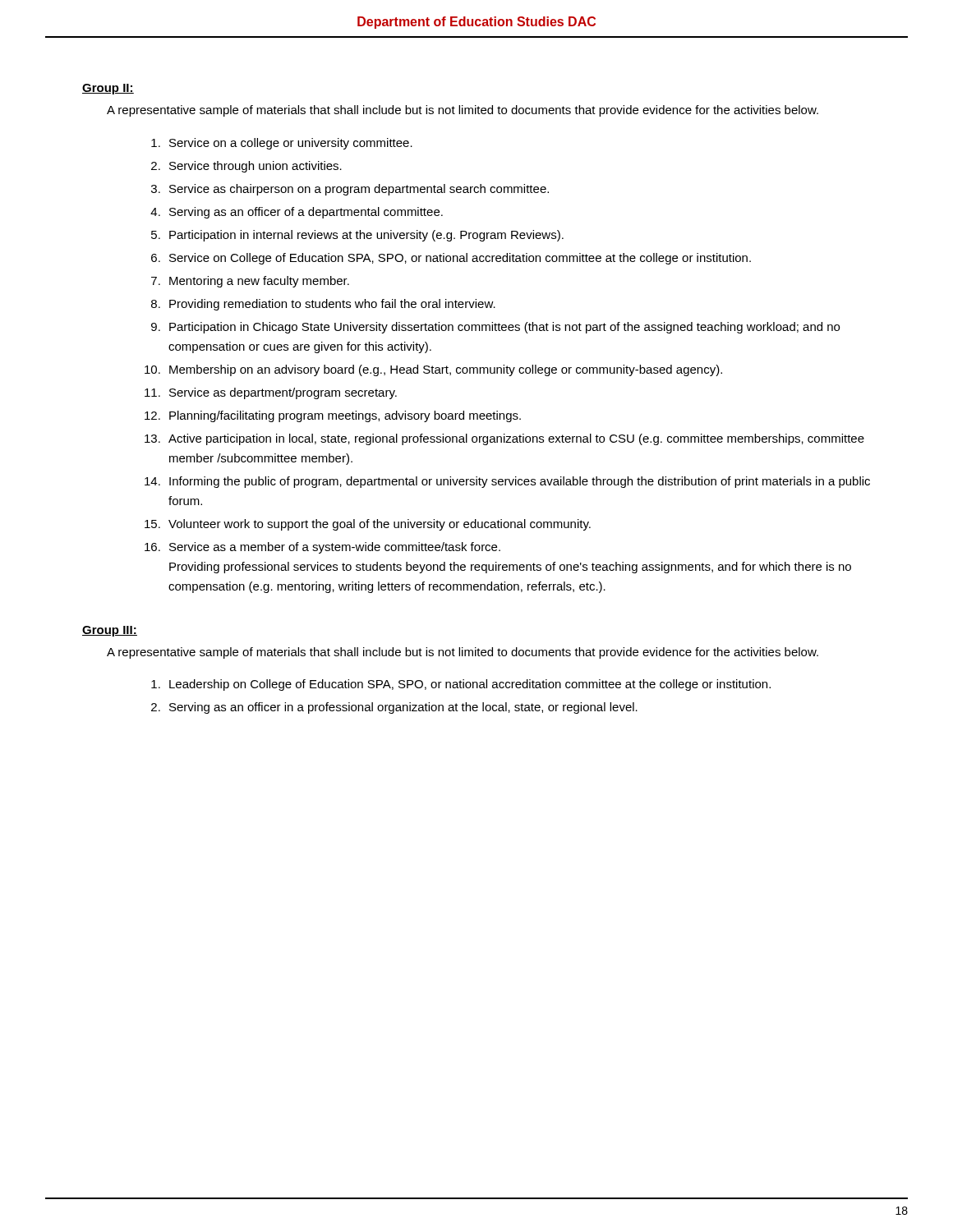Select the text starting "Service through union activities."
953x1232 pixels.
(256, 167)
